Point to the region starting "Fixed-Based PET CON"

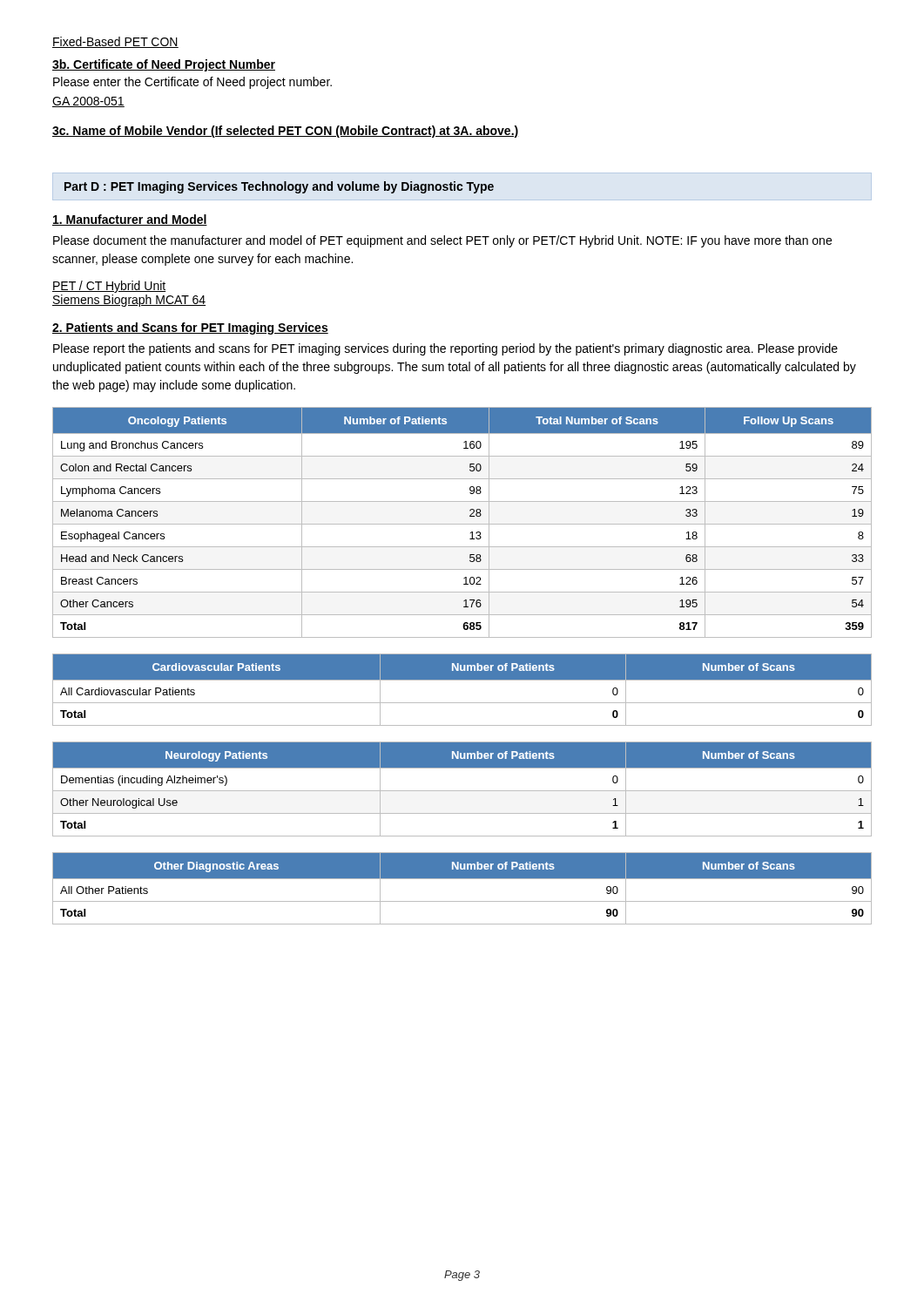115,42
